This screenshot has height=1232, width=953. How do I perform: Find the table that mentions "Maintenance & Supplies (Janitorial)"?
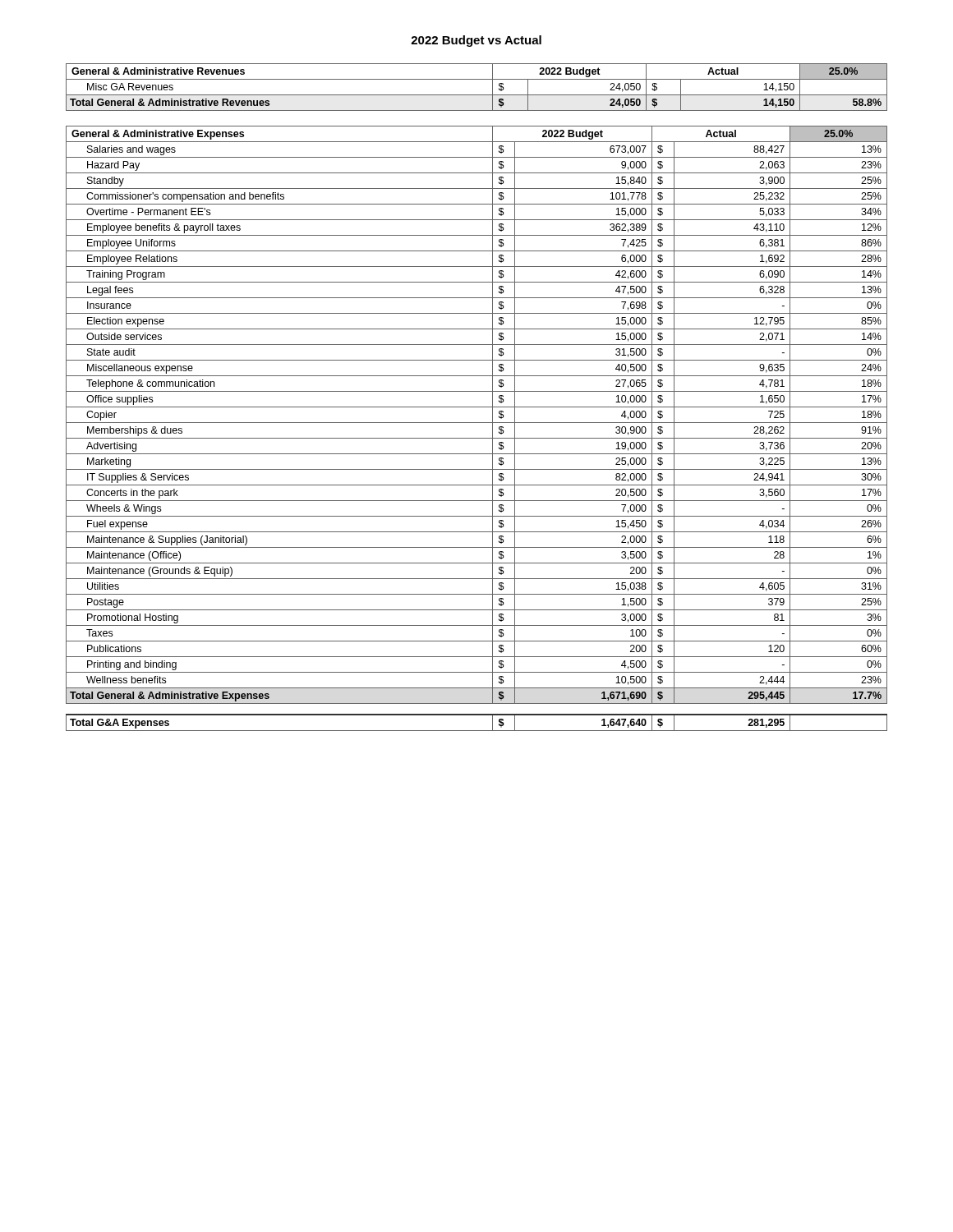[x=476, y=428]
